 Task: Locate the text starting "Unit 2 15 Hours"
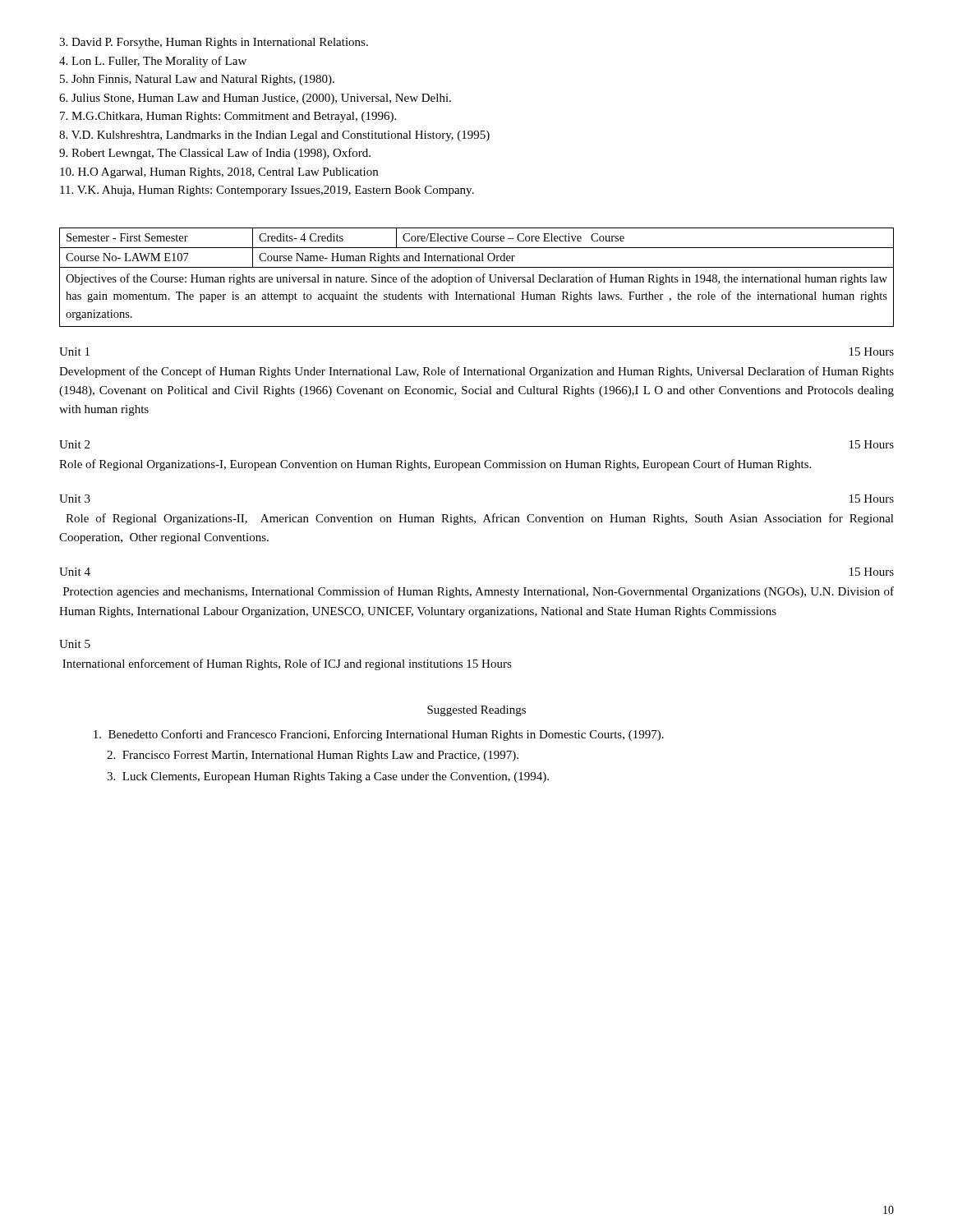coord(76,444)
